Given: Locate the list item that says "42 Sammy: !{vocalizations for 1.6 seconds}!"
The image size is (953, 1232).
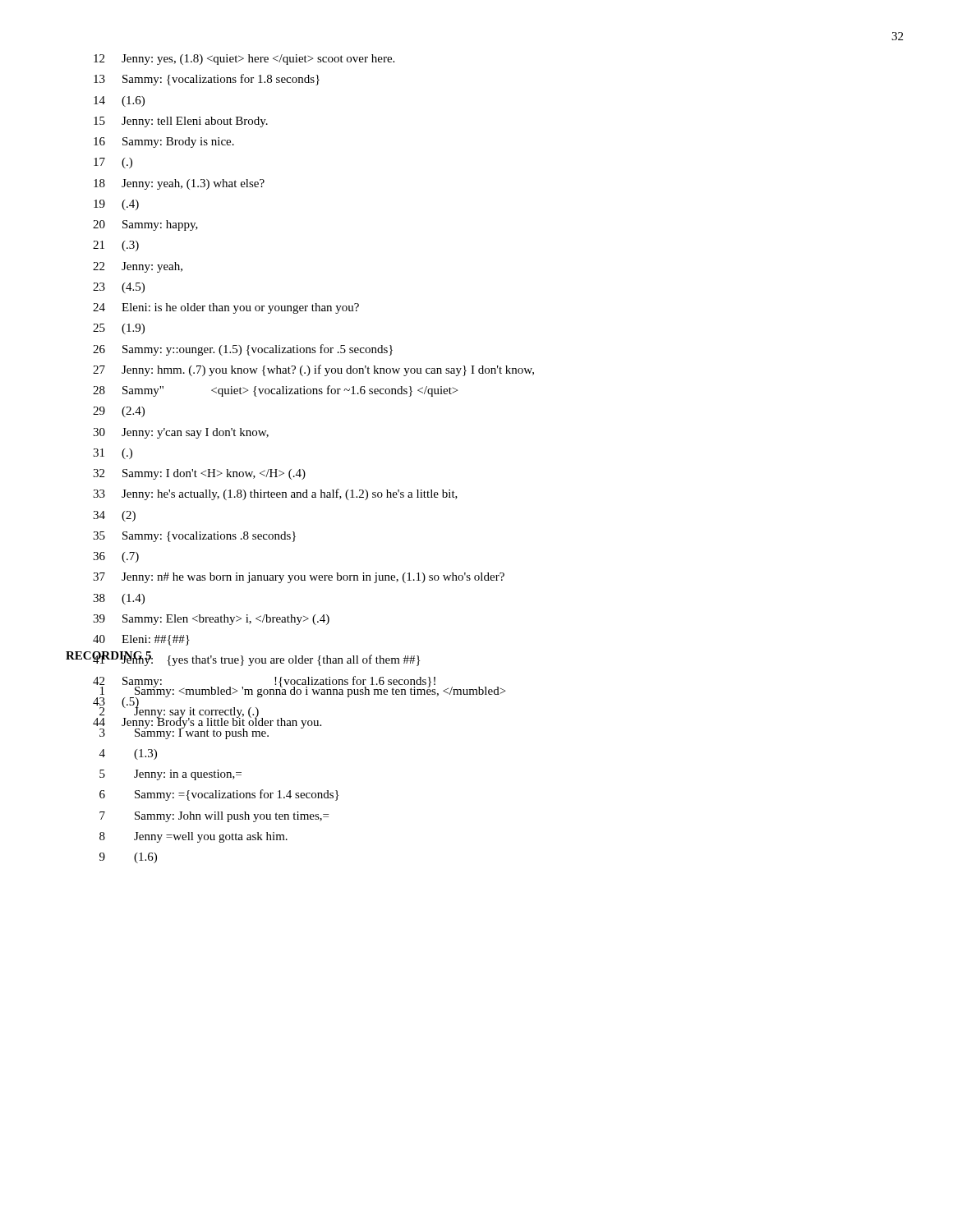Looking at the screenshot, I should tap(468, 681).
